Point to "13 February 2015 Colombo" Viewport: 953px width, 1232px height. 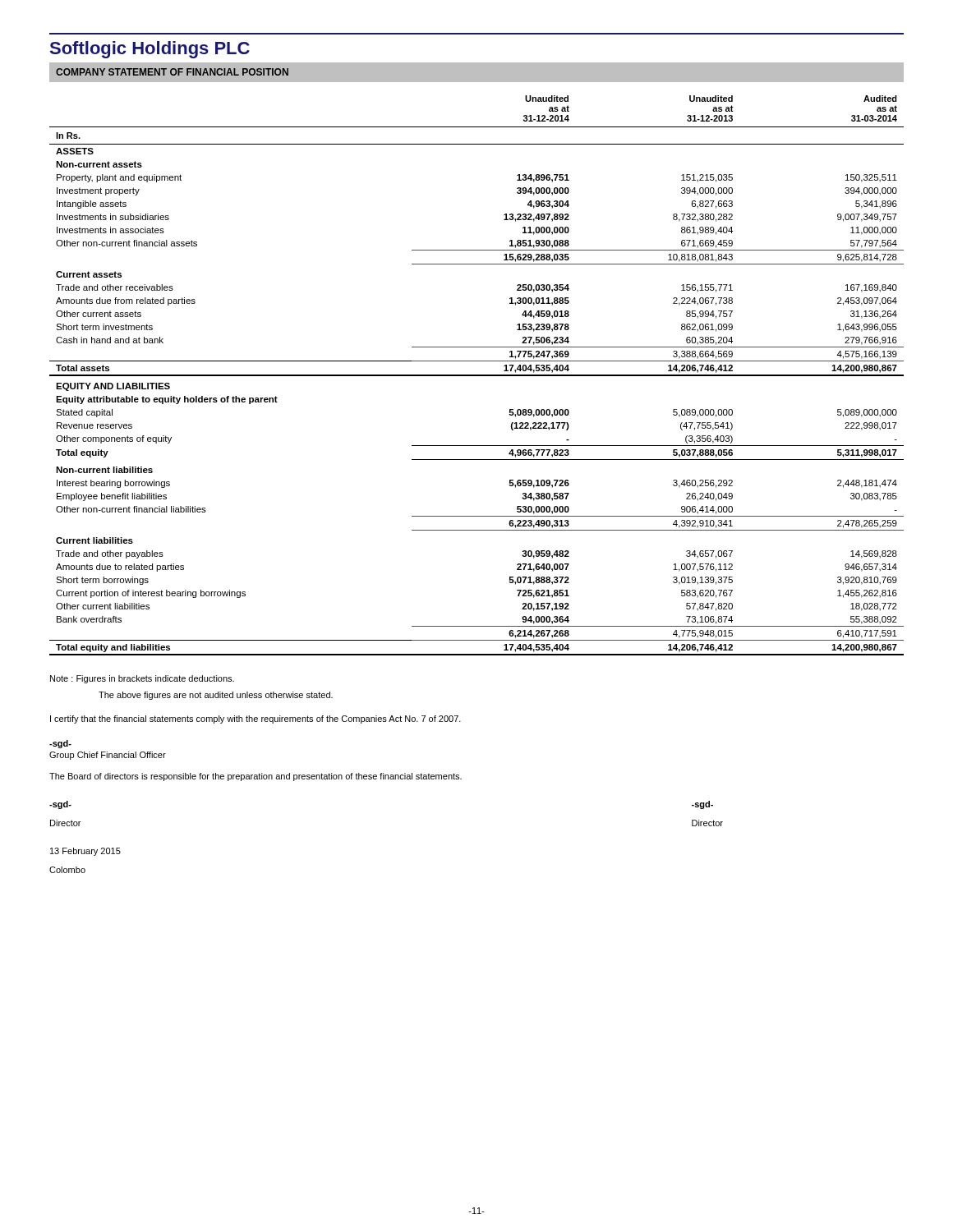tap(85, 852)
